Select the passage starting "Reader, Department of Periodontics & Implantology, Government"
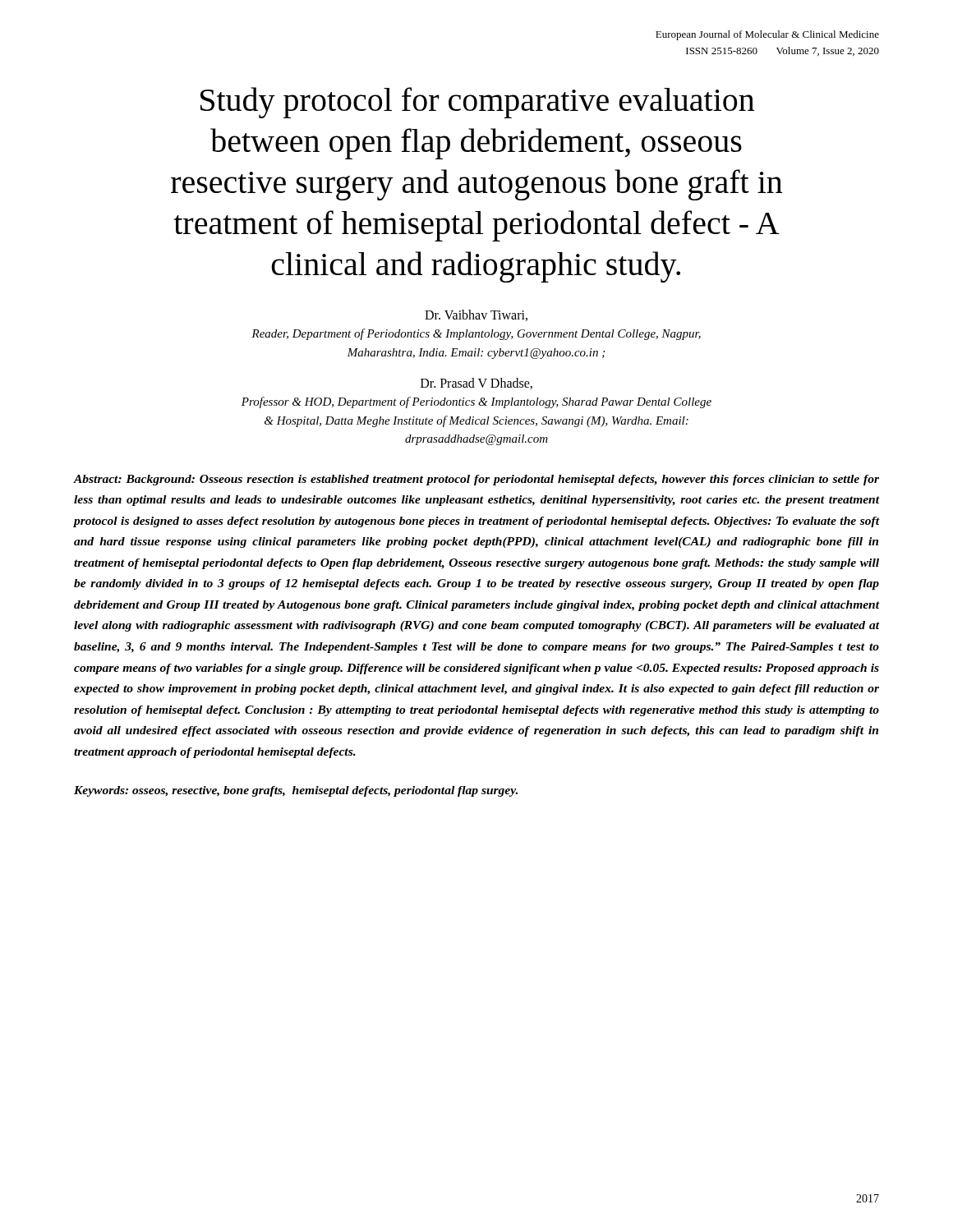Screen dimensions: 1232x953 coord(476,343)
